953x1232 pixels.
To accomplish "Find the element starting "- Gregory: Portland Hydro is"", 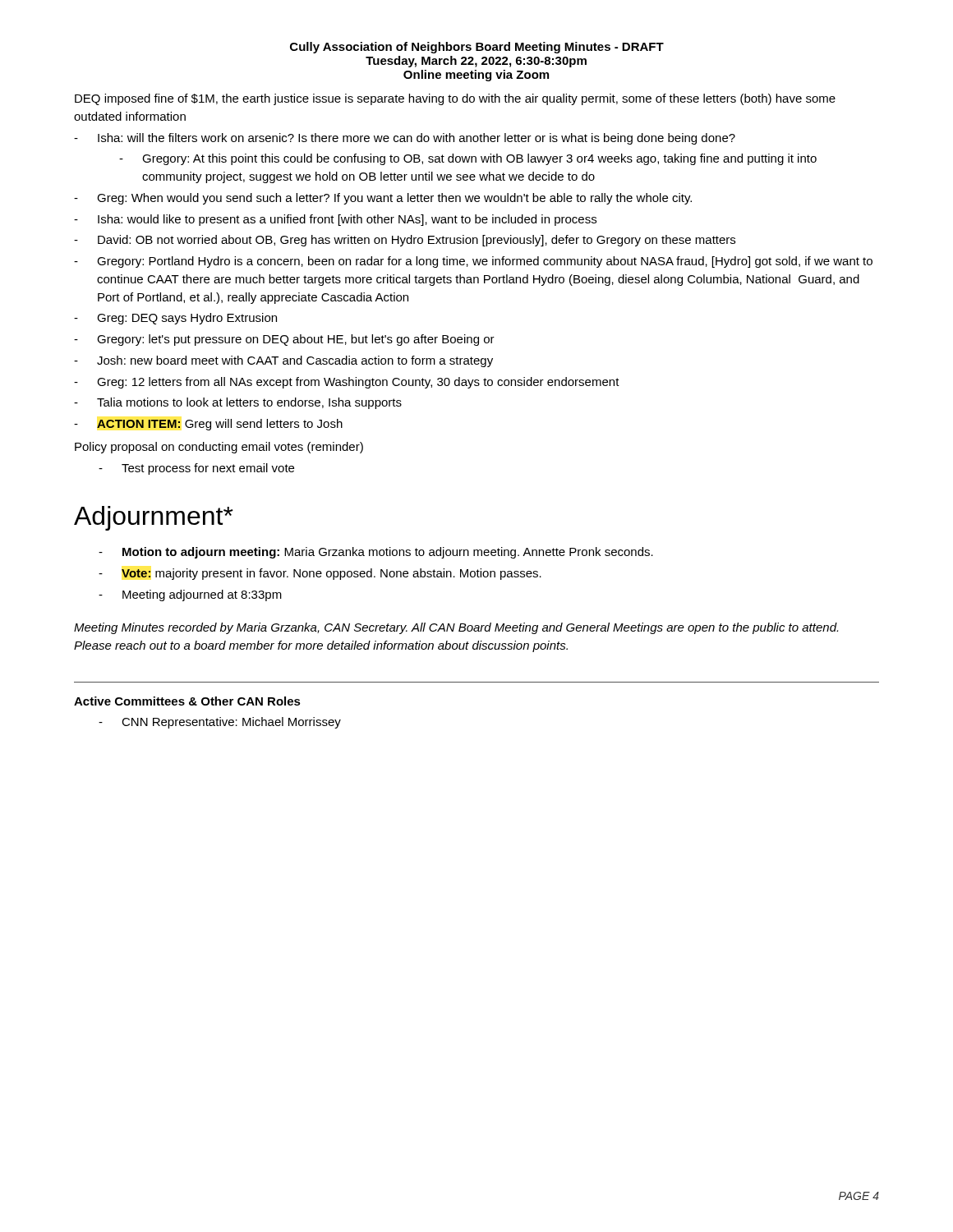I will (x=476, y=279).
